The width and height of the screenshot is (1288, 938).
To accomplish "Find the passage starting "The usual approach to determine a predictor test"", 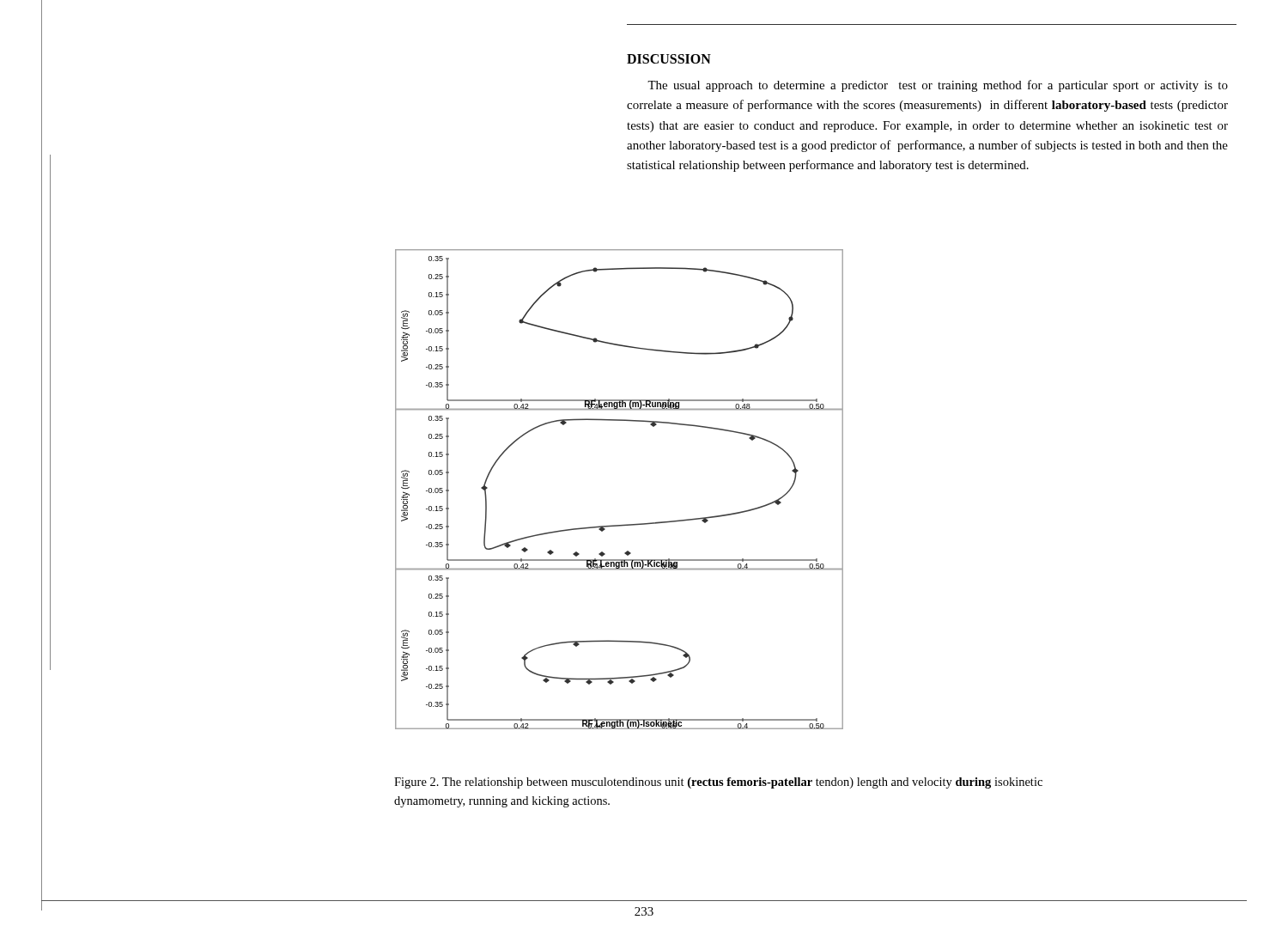I will click(927, 125).
